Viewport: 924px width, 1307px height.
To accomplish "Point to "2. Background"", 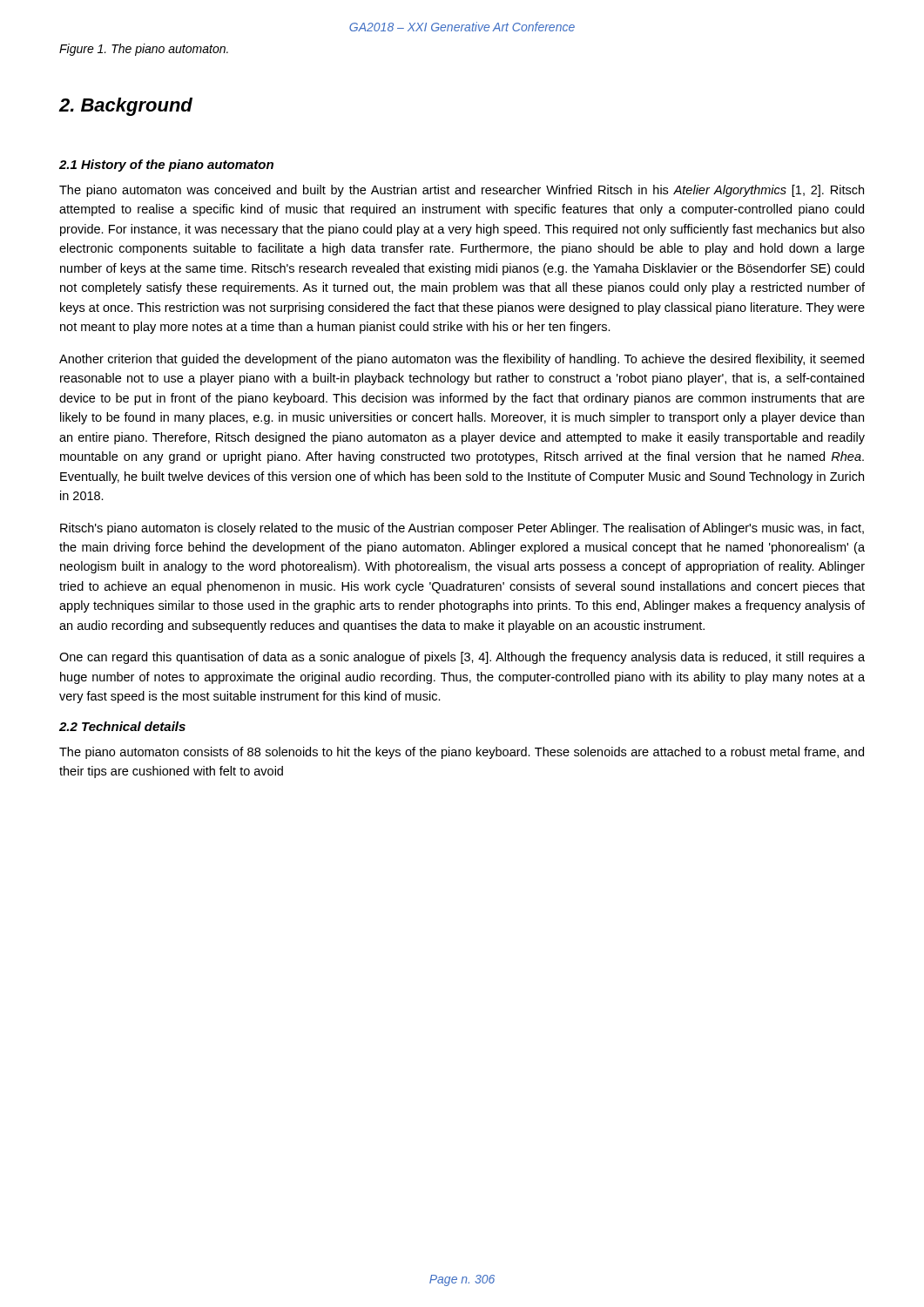I will click(x=126, y=105).
